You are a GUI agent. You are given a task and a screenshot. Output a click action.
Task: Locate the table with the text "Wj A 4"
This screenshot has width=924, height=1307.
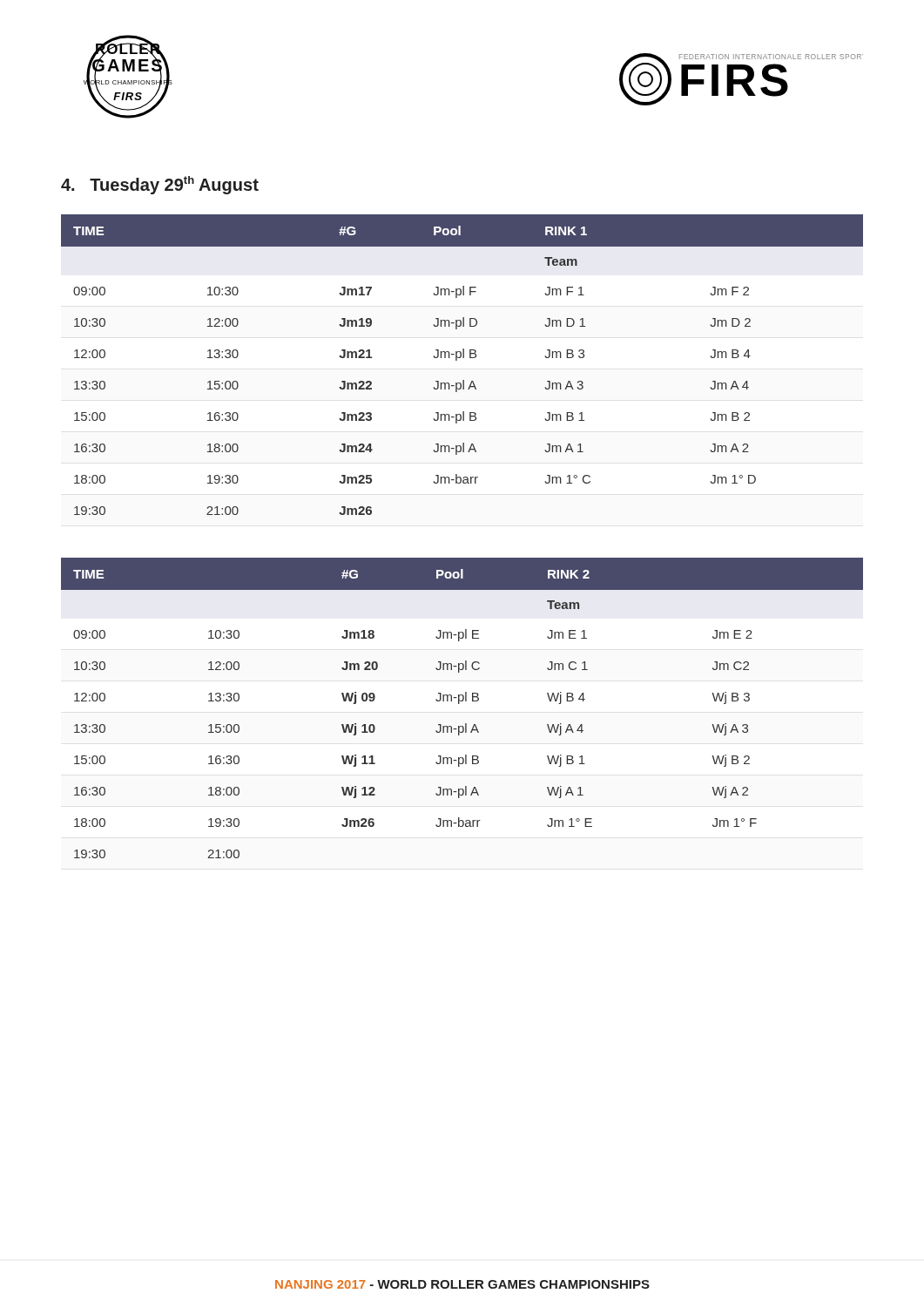(462, 713)
